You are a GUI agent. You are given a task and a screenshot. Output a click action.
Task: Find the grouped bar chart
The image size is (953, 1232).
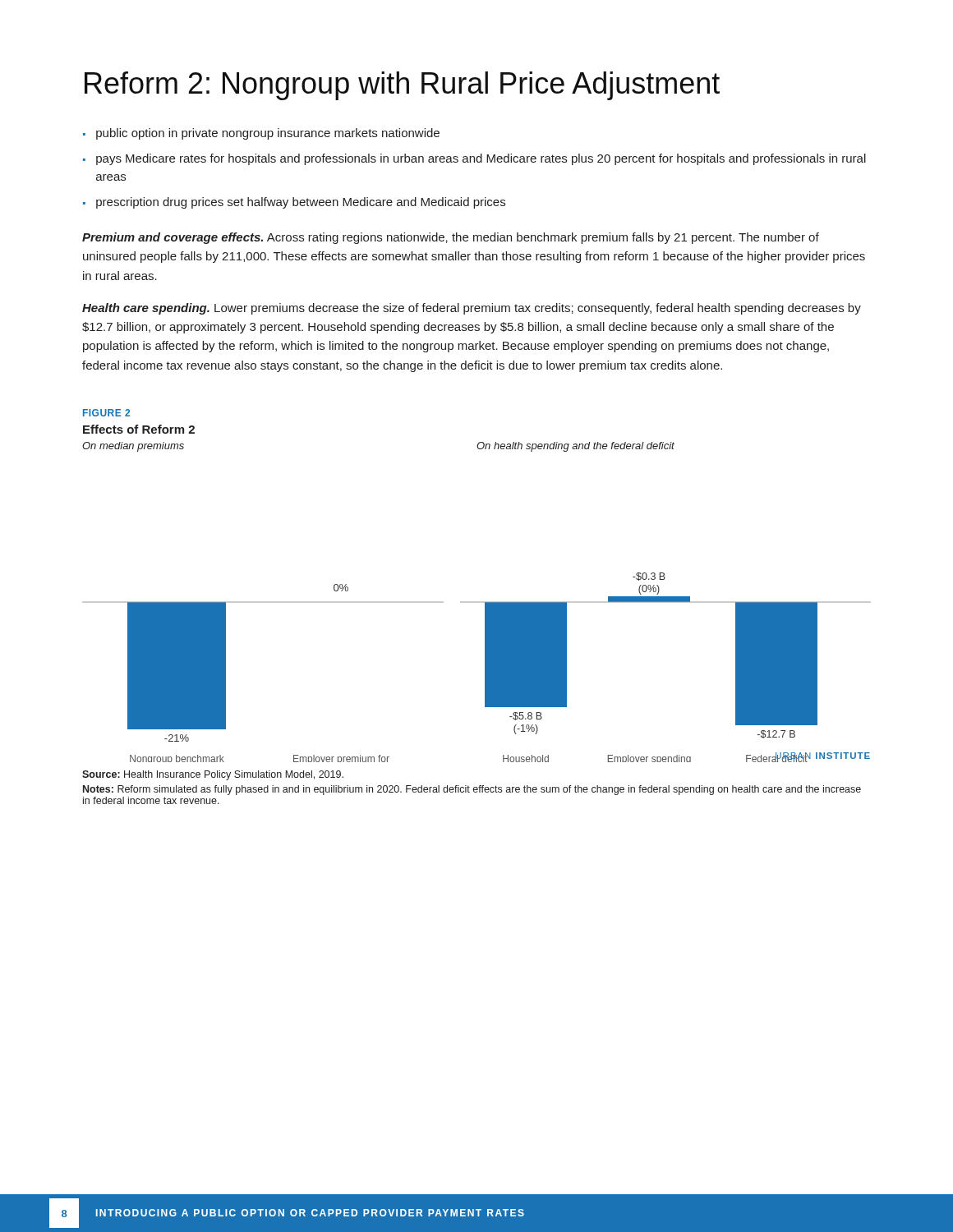pos(476,612)
